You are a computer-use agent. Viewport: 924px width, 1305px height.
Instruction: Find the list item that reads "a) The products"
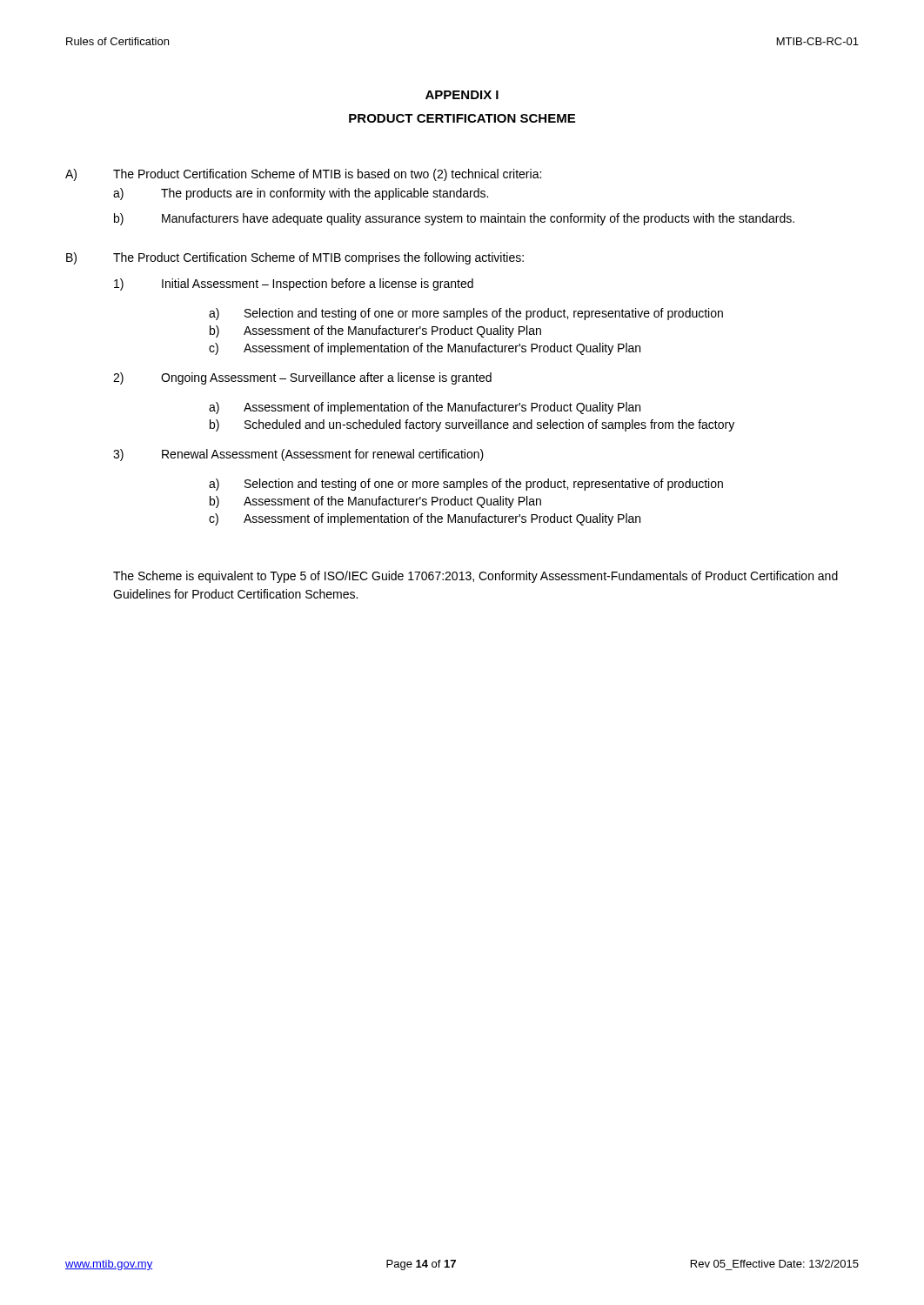tap(486, 193)
